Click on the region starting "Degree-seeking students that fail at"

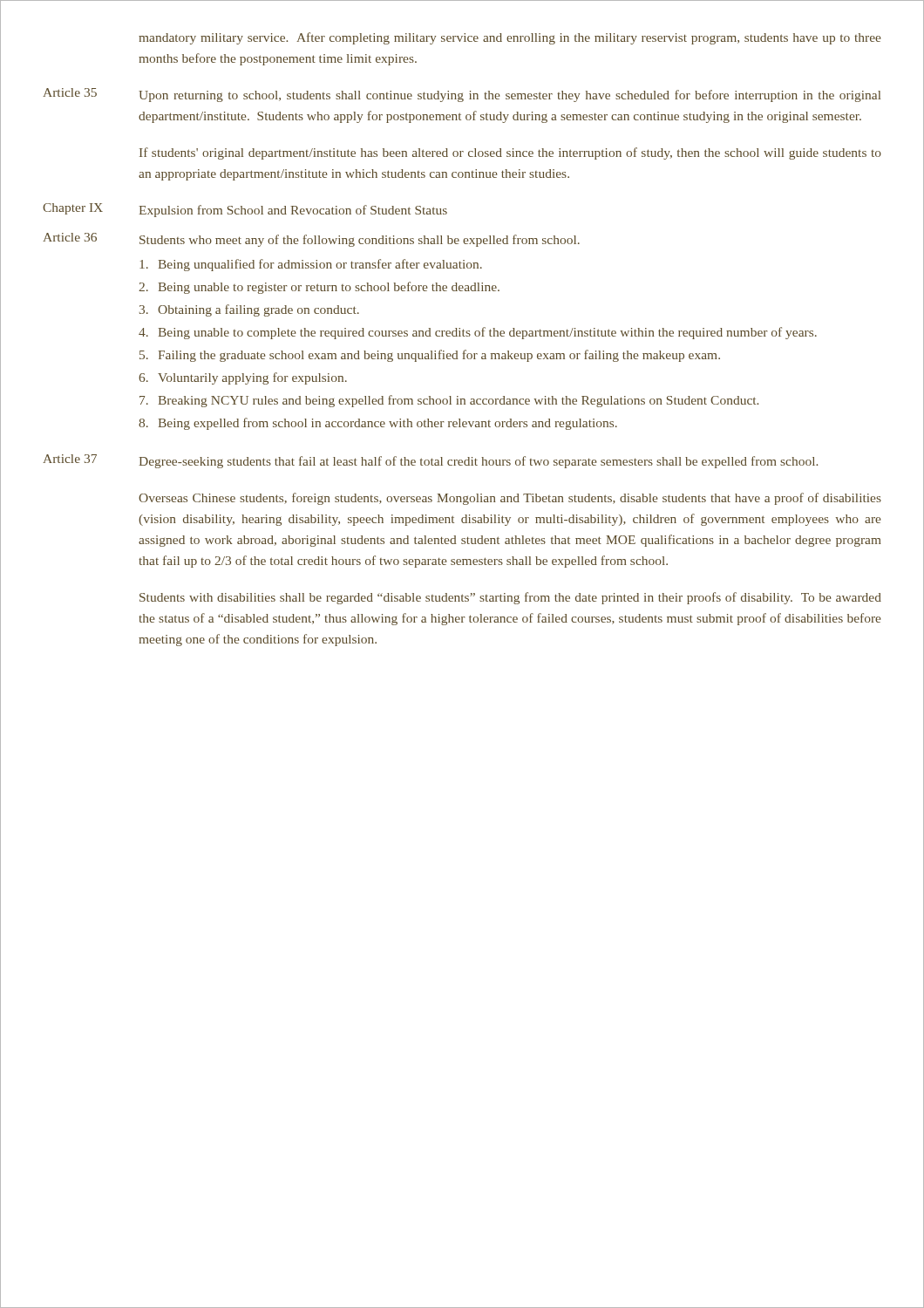point(479,461)
